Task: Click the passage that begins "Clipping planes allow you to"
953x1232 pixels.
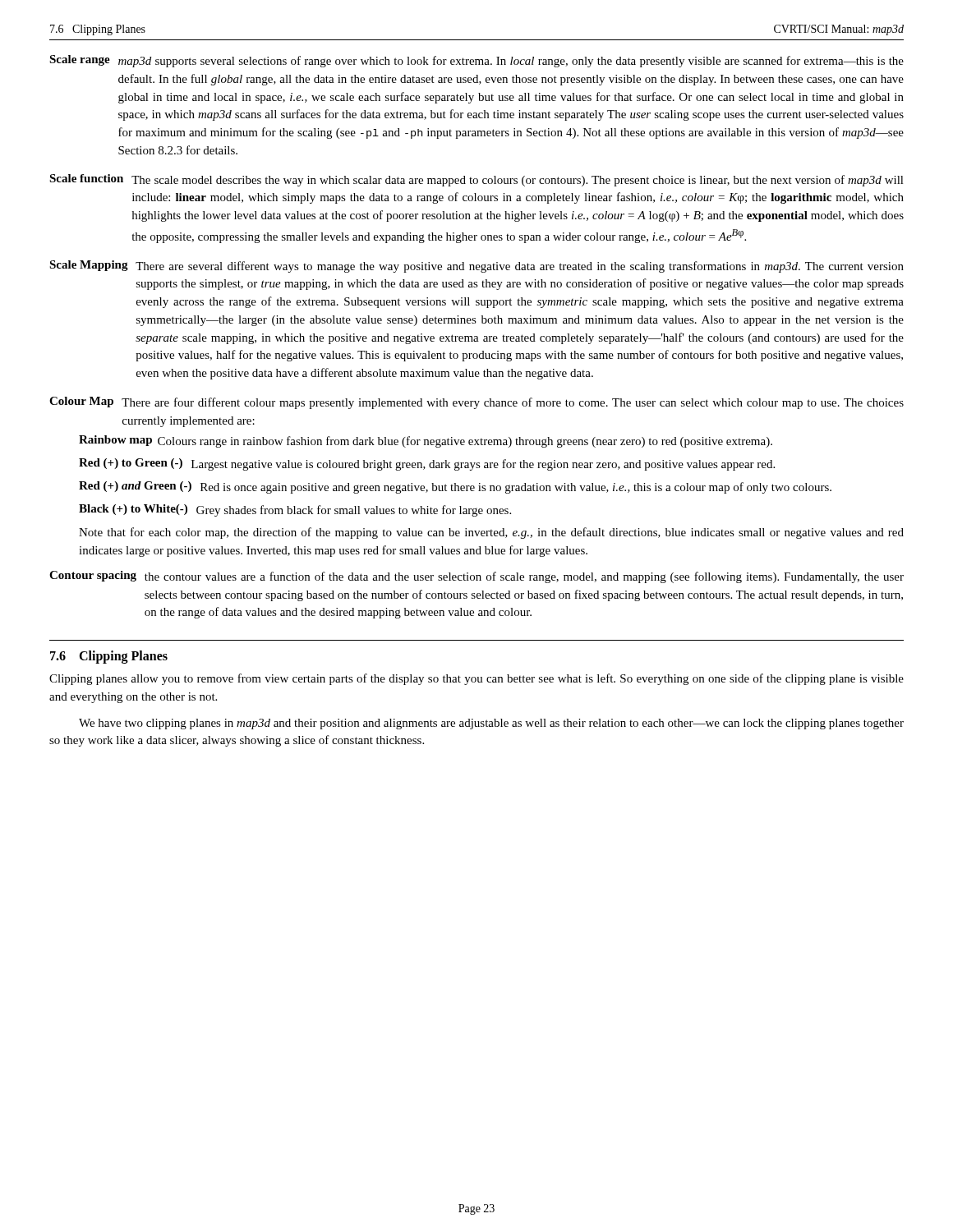Action: pyautogui.click(x=476, y=687)
